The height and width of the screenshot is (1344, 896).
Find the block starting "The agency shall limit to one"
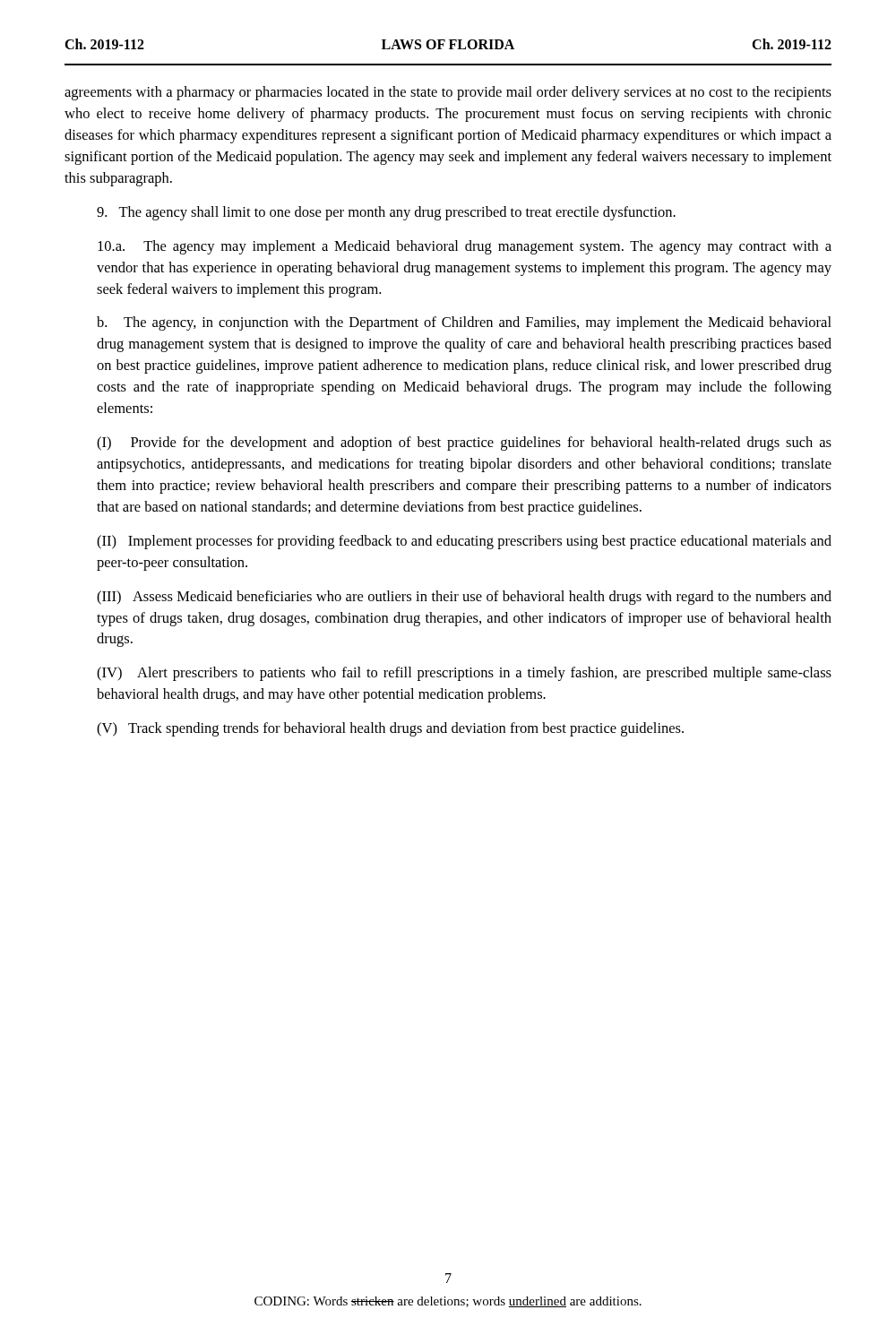click(386, 212)
